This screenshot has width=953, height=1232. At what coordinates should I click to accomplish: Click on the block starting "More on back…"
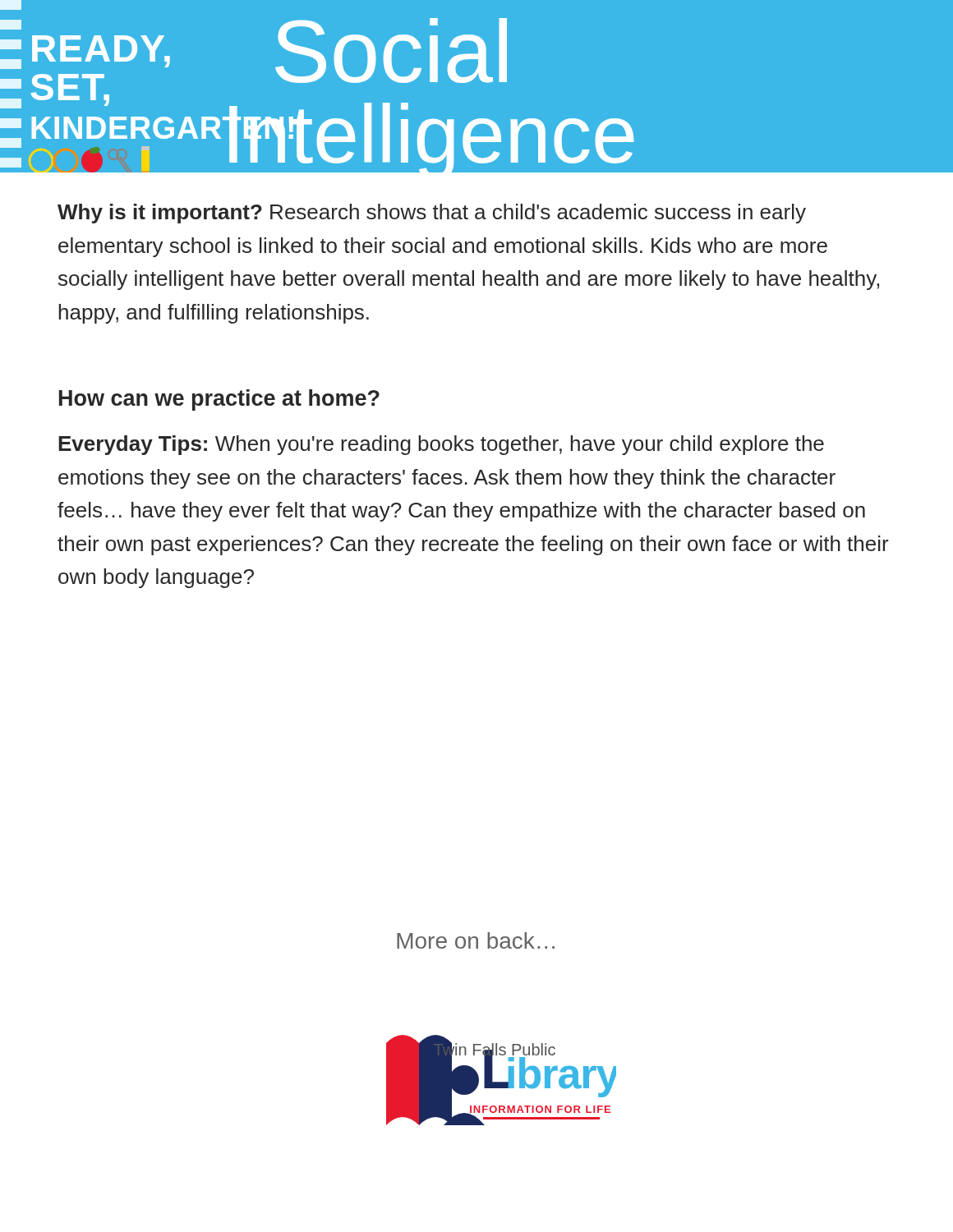(x=476, y=941)
